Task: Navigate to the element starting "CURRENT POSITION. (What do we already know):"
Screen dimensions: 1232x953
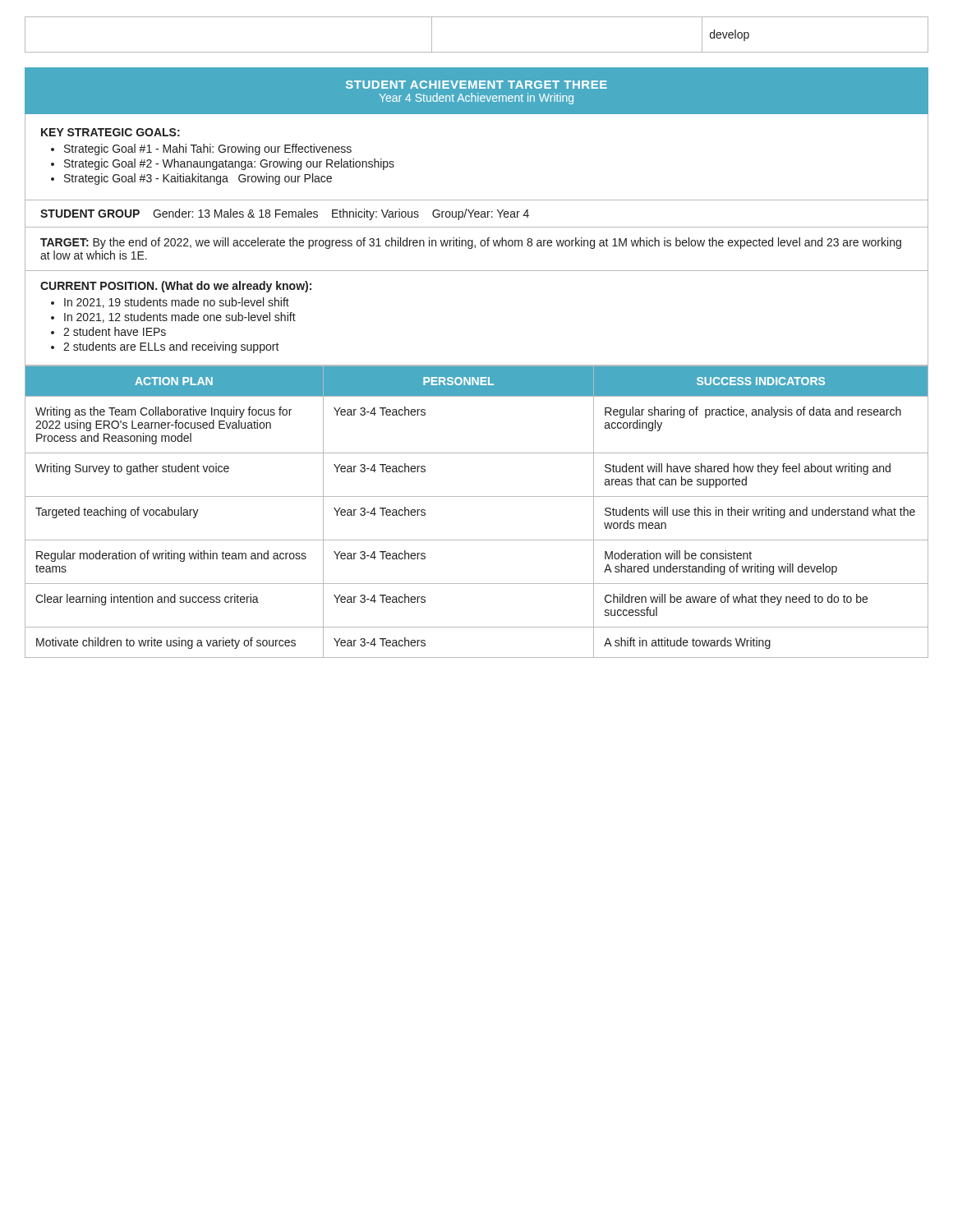Action: click(176, 286)
